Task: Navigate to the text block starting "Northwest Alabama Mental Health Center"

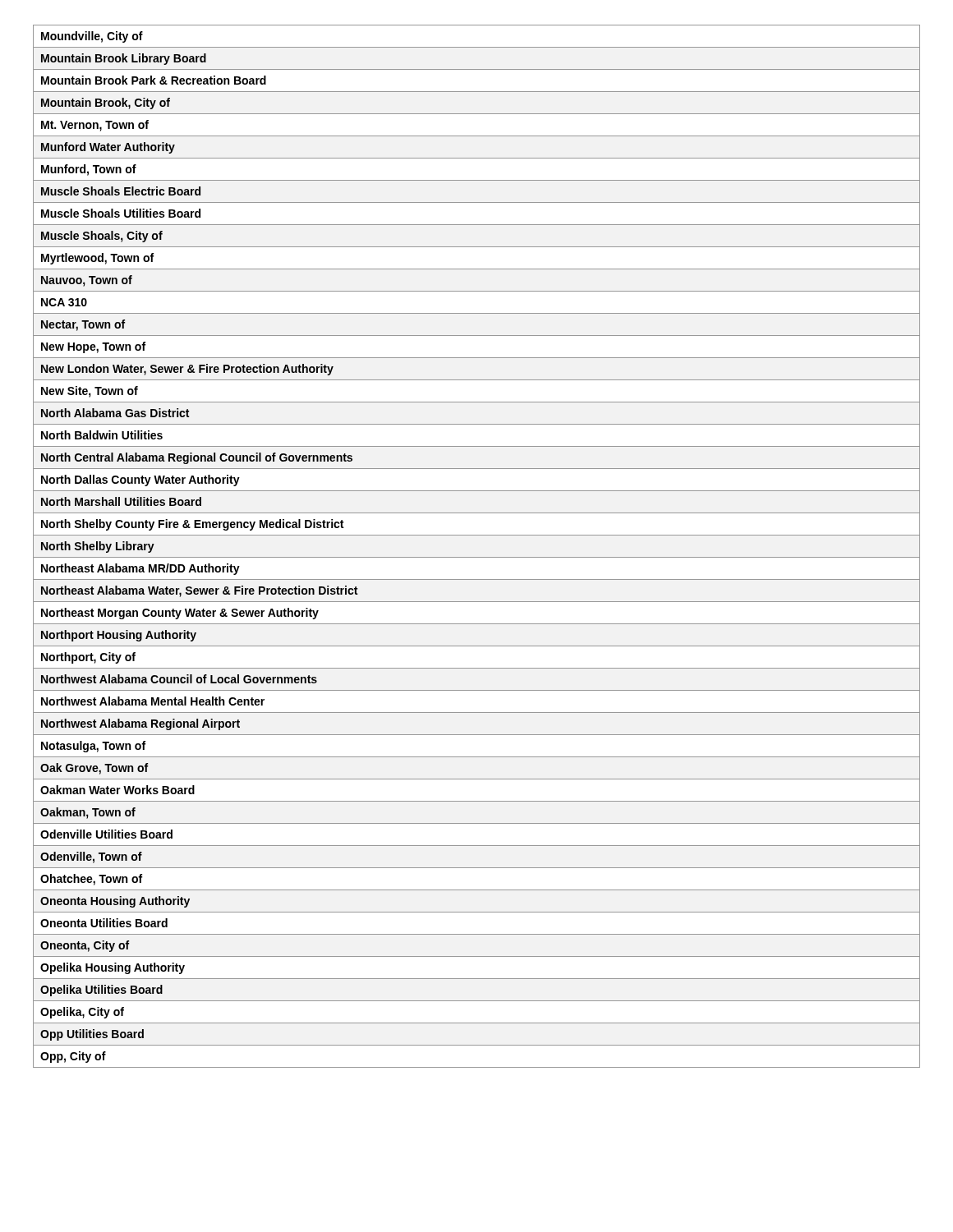Action: point(476,701)
